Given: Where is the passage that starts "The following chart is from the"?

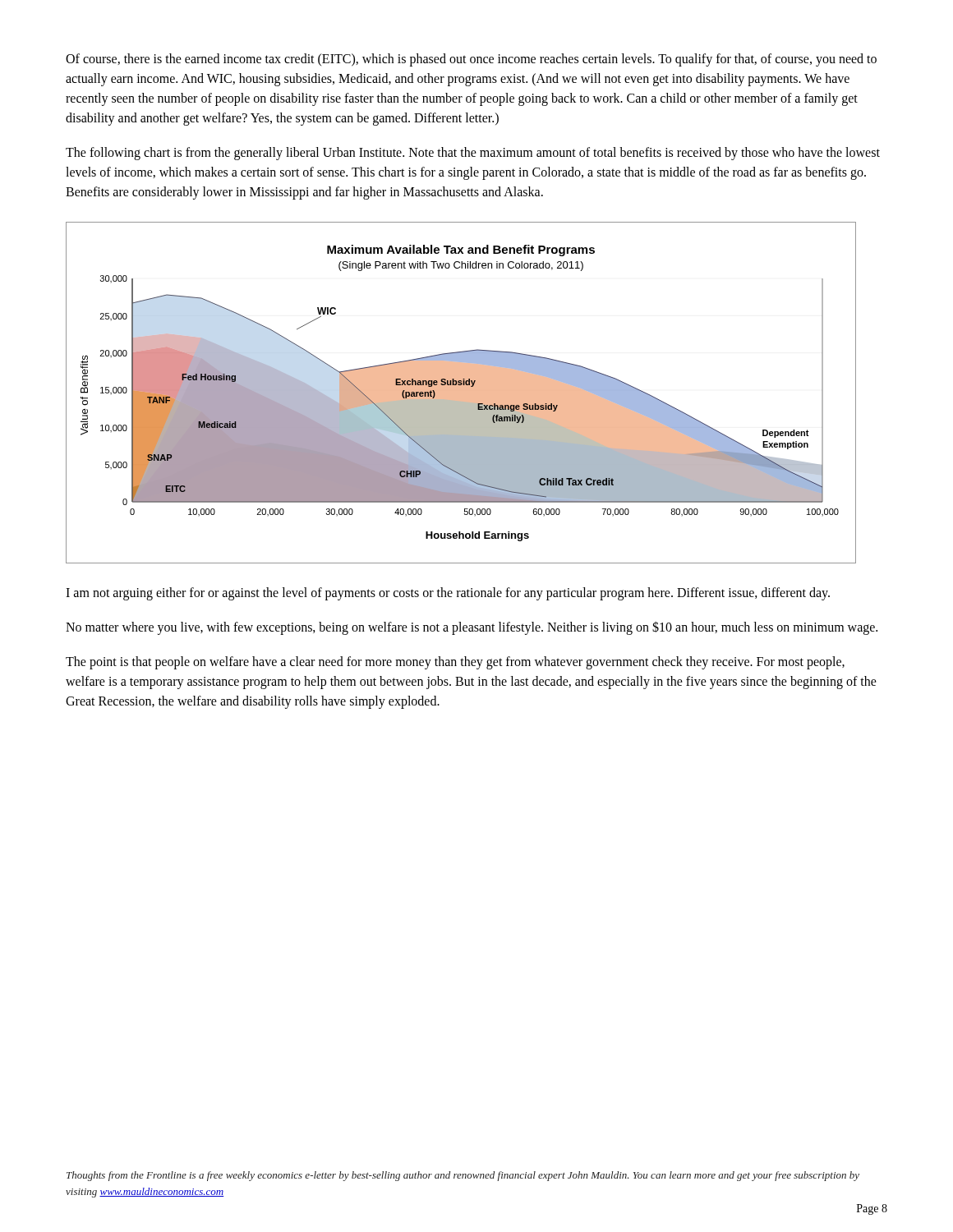Looking at the screenshot, I should point(473,172).
